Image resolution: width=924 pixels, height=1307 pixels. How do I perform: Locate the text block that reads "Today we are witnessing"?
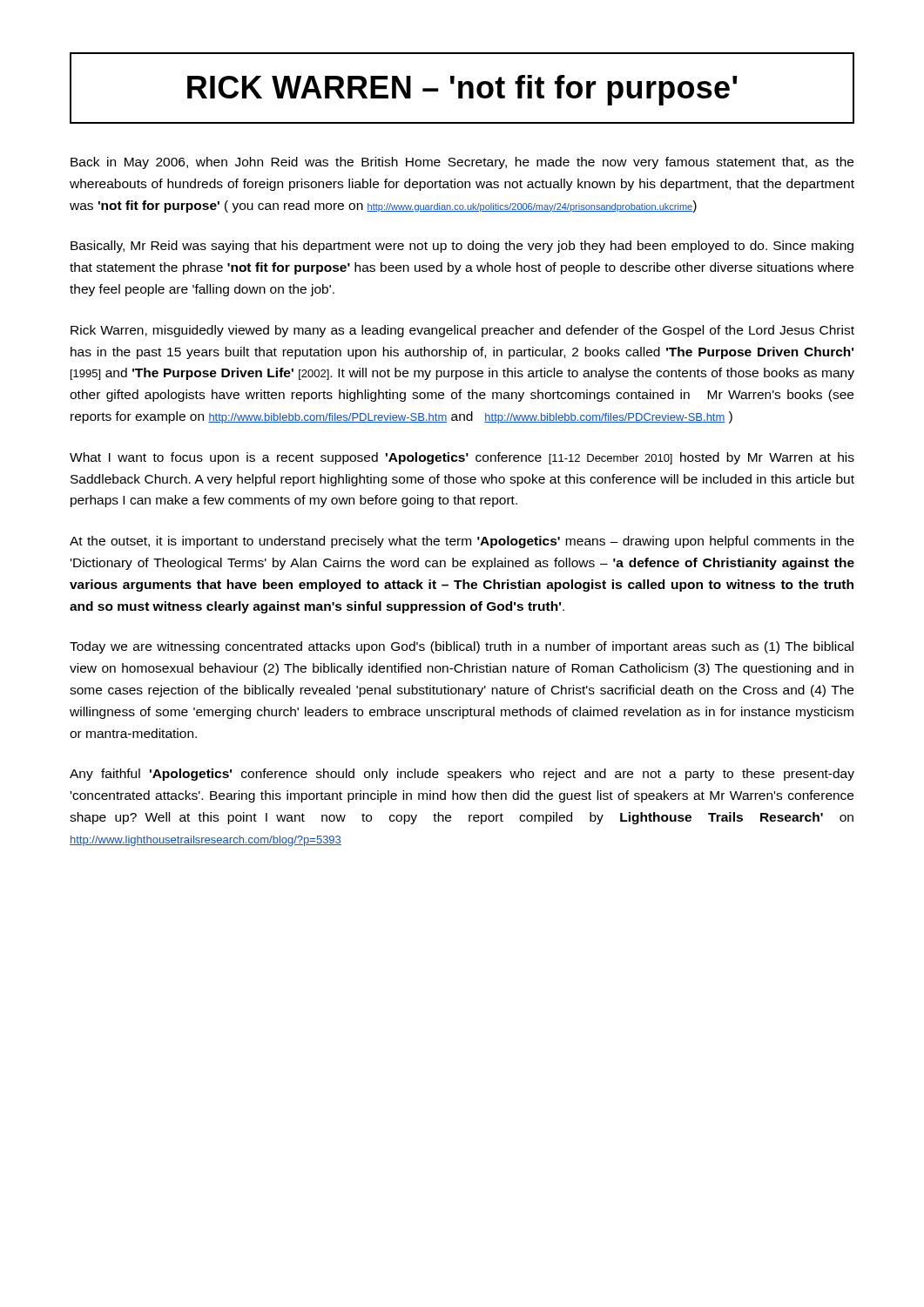(x=462, y=690)
